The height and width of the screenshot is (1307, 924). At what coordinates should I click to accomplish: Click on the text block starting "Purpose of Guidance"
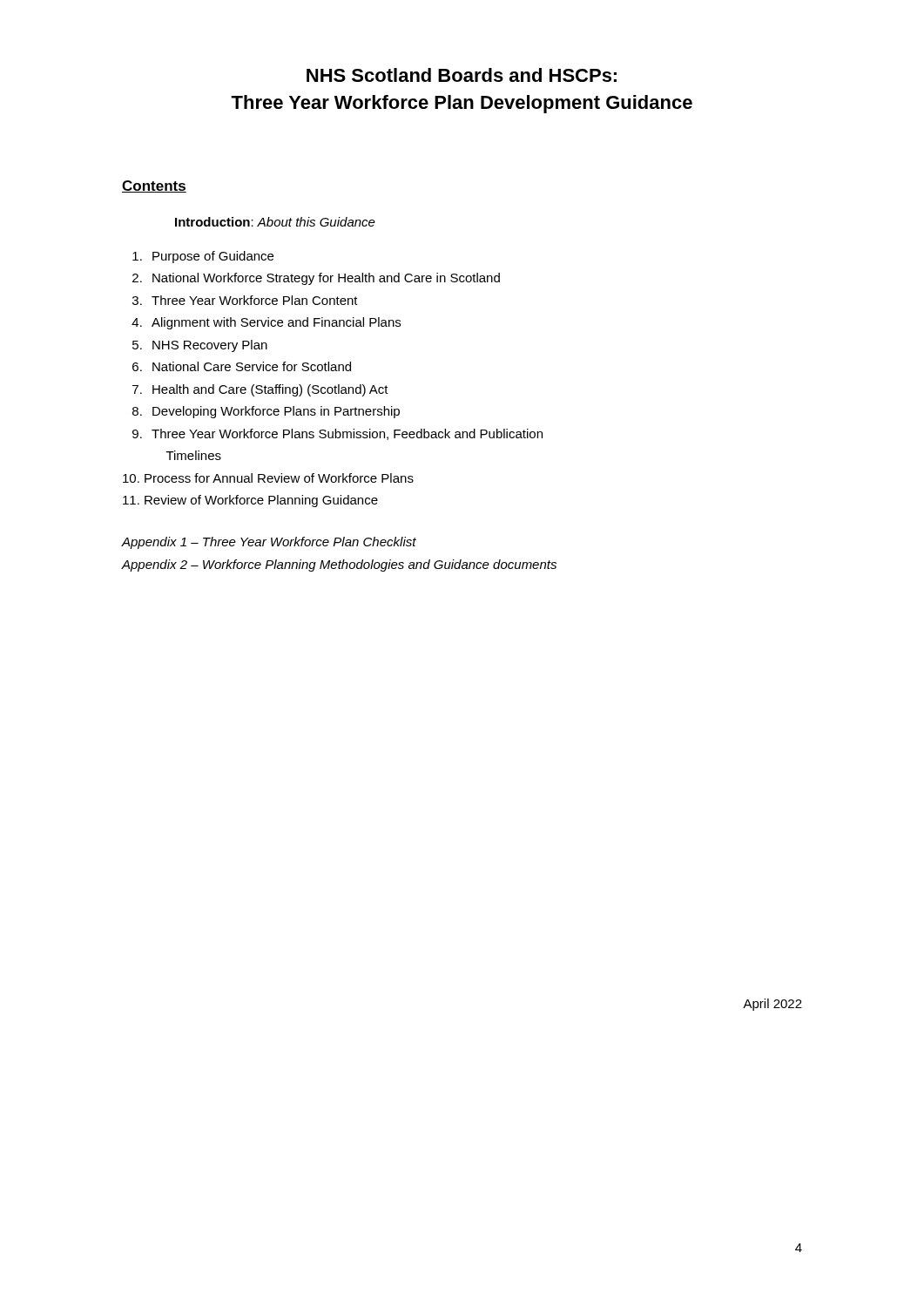[x=213, y=255]
